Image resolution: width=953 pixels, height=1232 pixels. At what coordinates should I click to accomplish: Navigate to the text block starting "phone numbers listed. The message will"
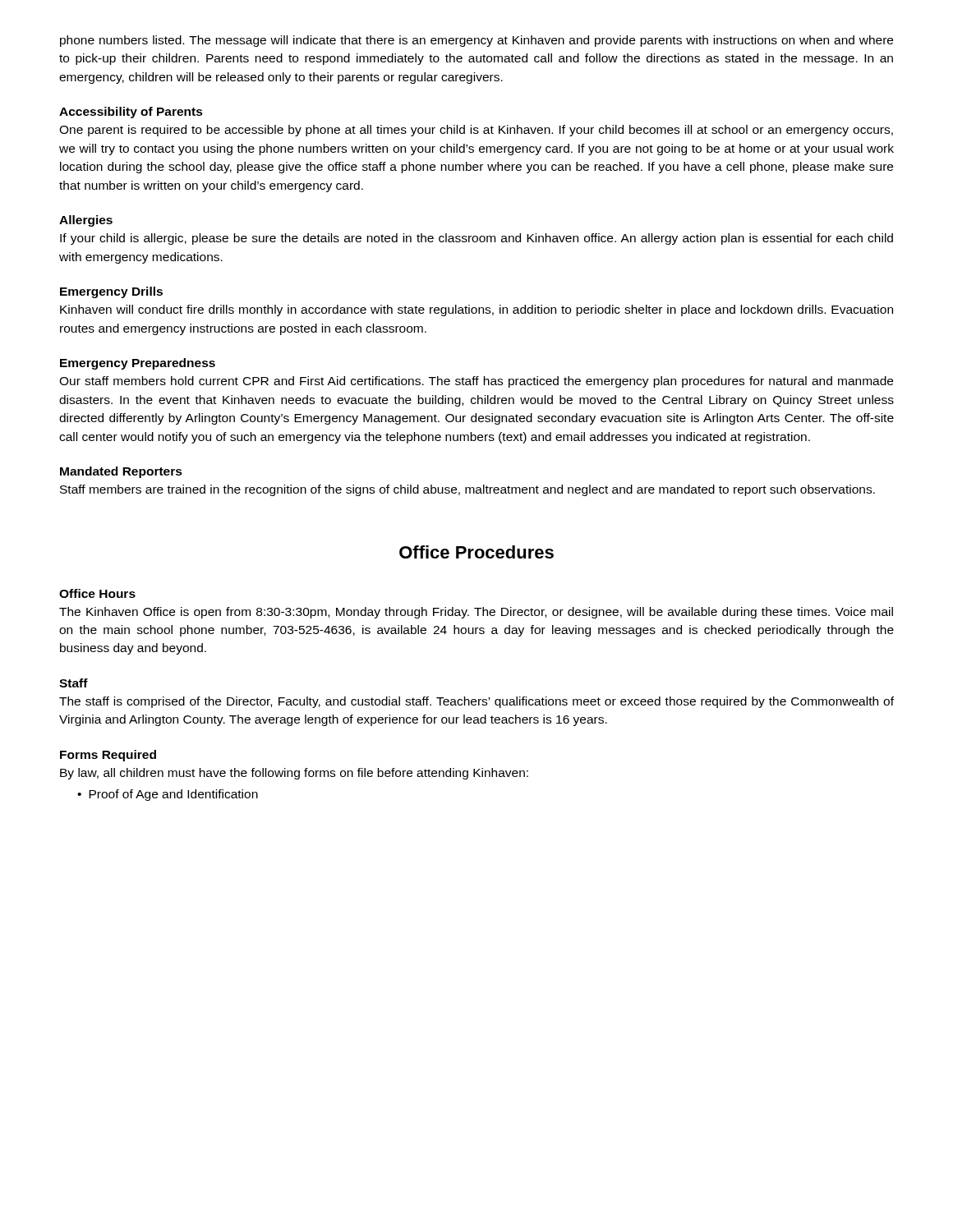click(x=476, y=59)
